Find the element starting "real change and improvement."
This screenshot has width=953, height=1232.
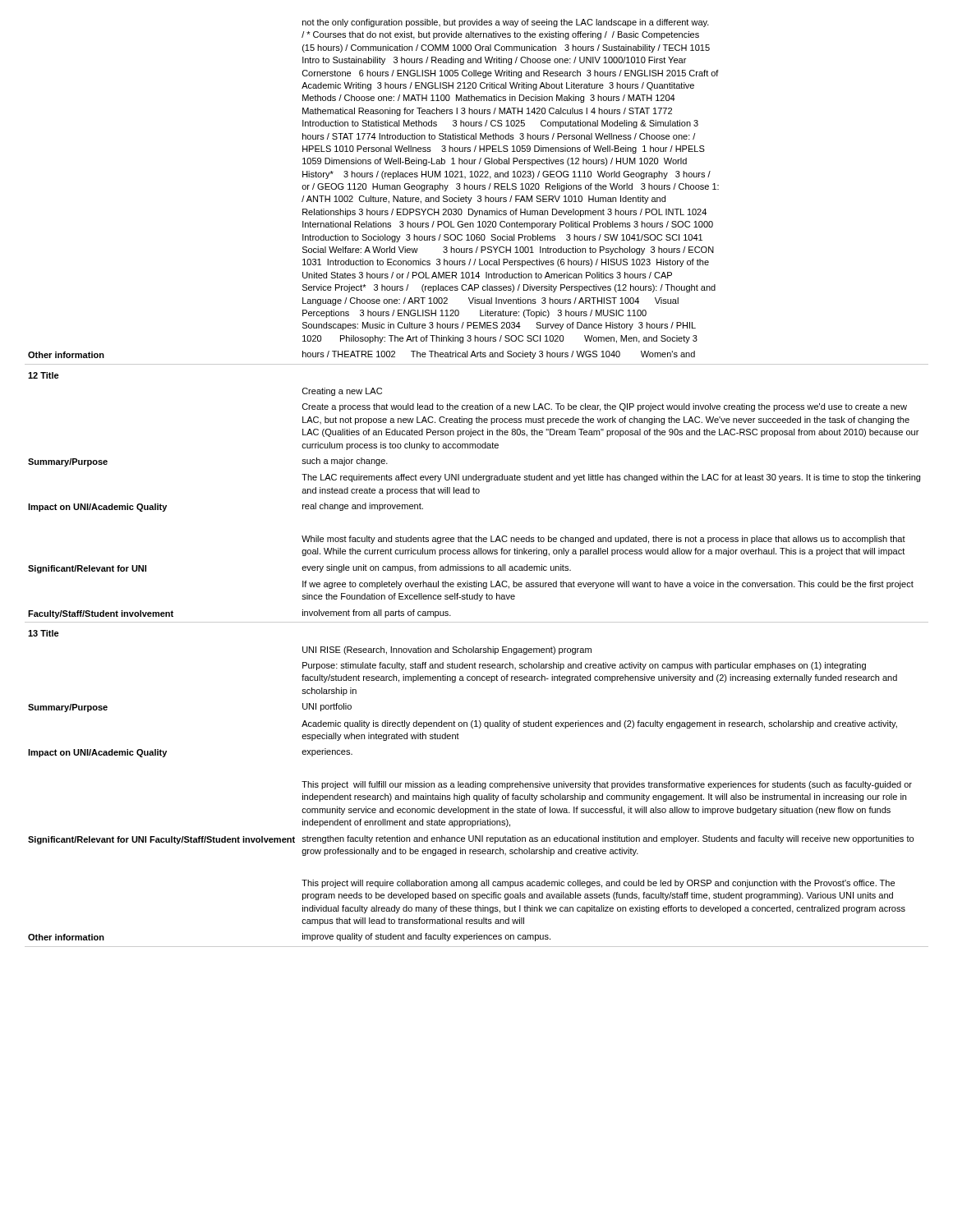tap(363, 506)
